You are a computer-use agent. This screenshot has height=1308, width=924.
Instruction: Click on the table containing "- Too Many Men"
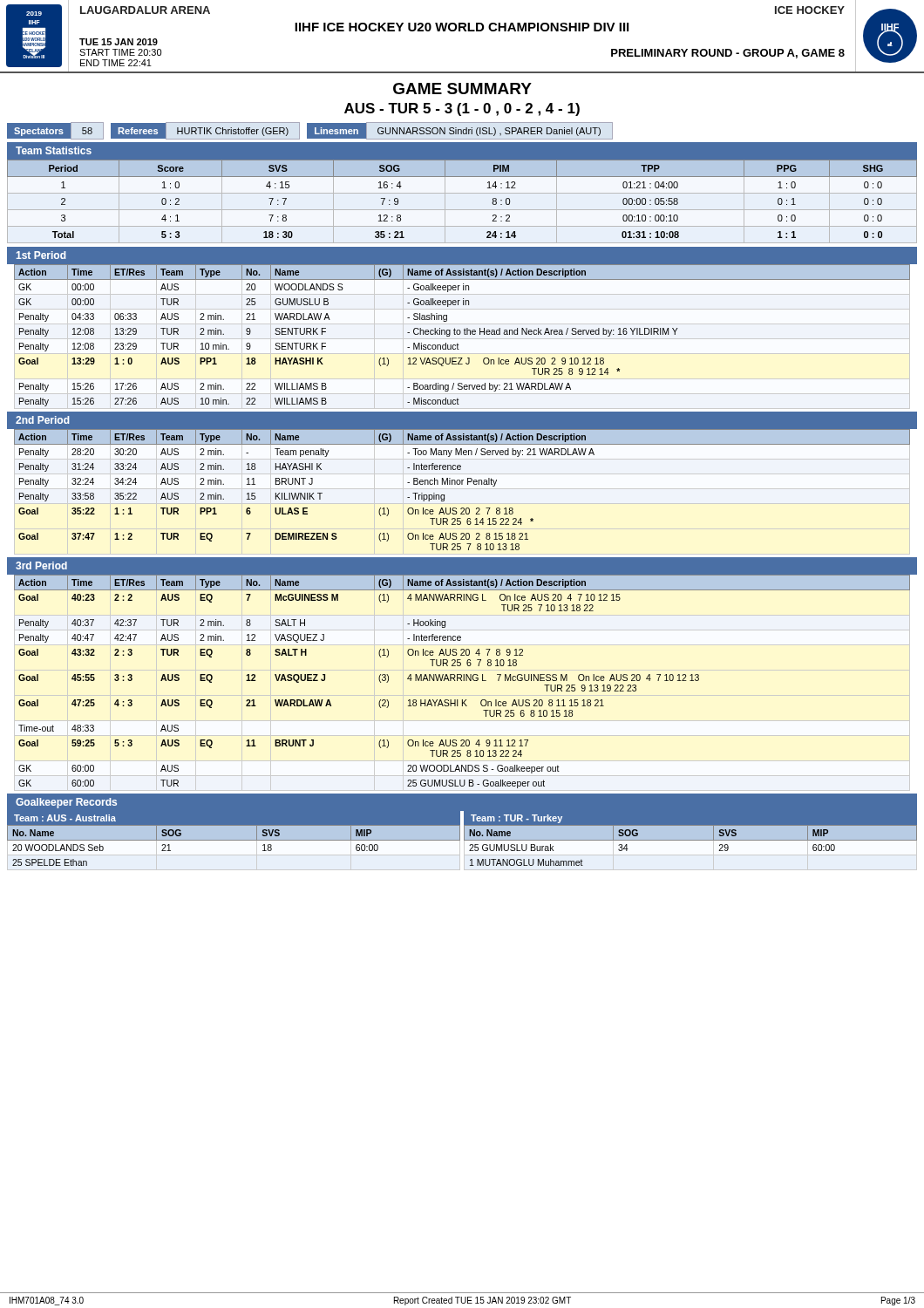click(x=462, y=492)
